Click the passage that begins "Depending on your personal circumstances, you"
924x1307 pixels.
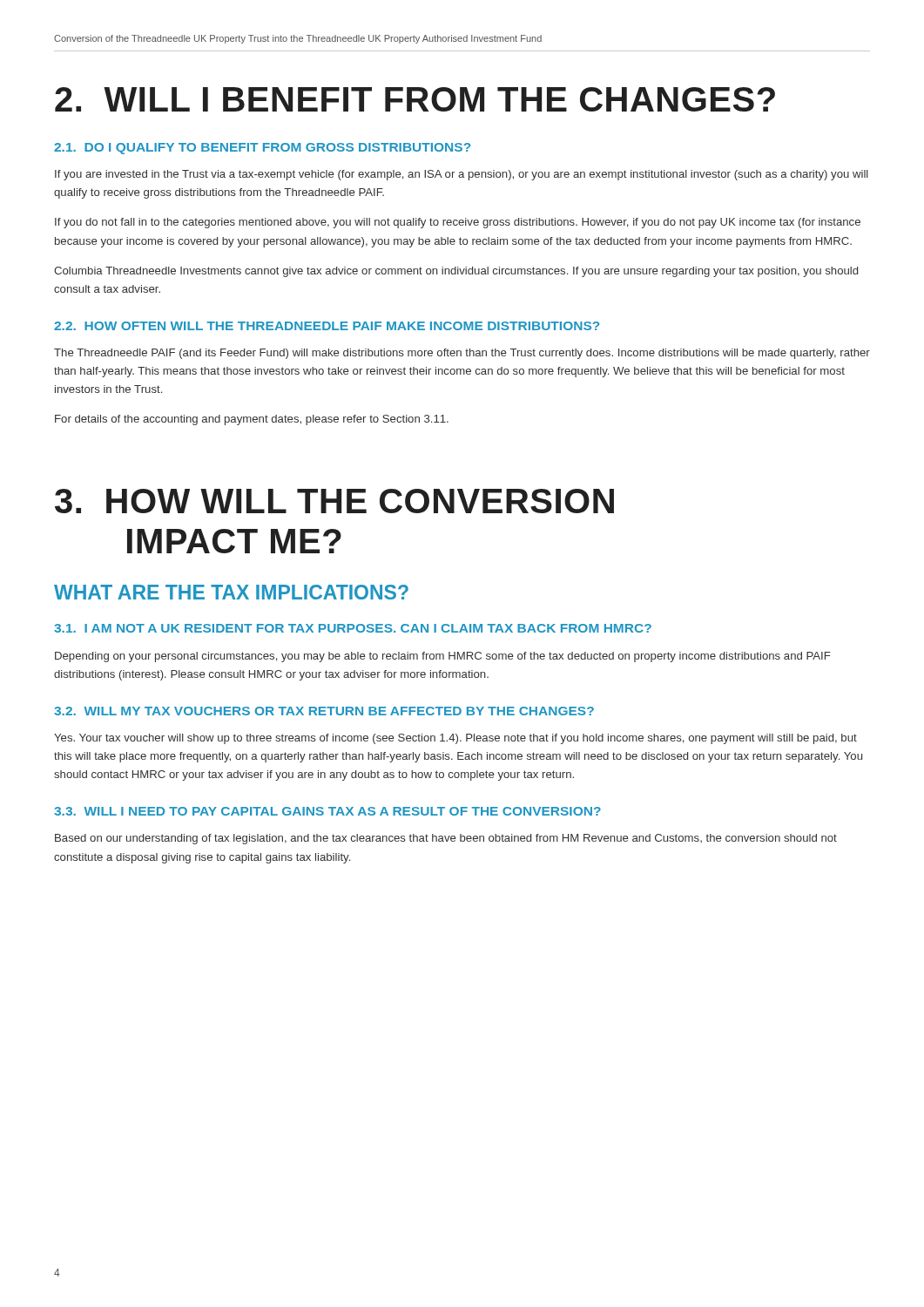442,665
